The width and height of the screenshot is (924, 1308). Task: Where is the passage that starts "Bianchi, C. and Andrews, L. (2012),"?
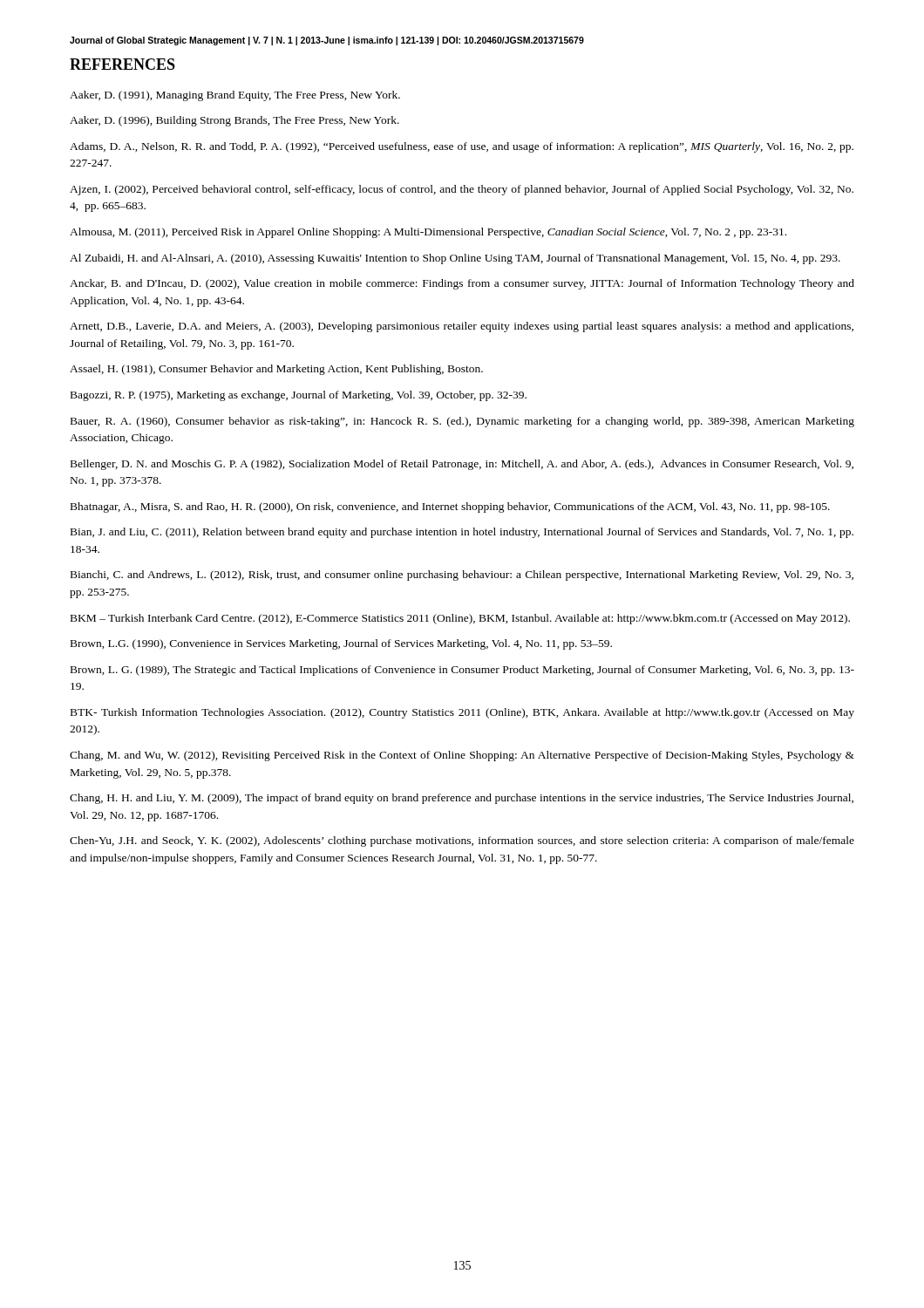[x=462, y=583]
